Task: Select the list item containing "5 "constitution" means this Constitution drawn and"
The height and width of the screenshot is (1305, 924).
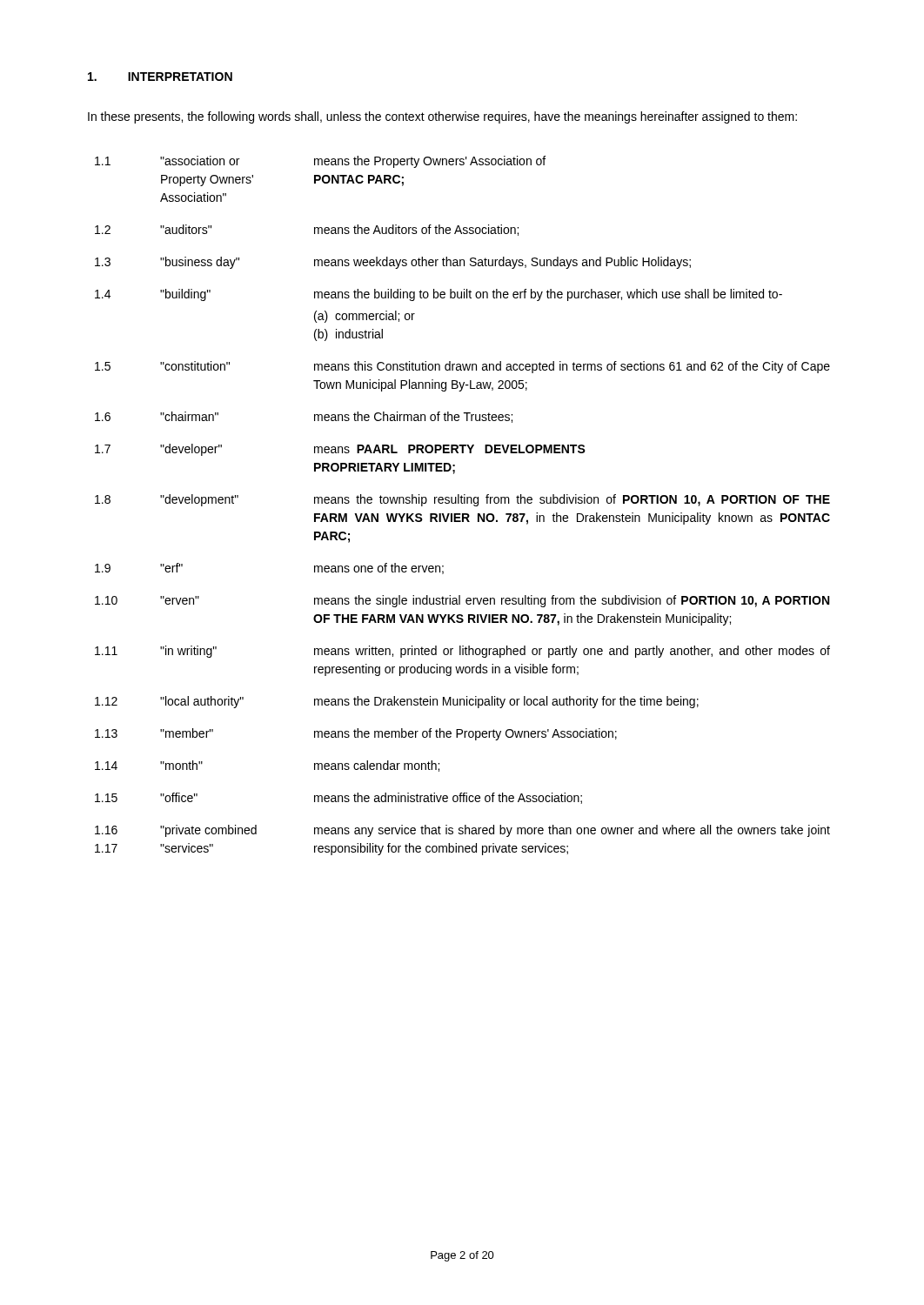Action: (462, 378)
